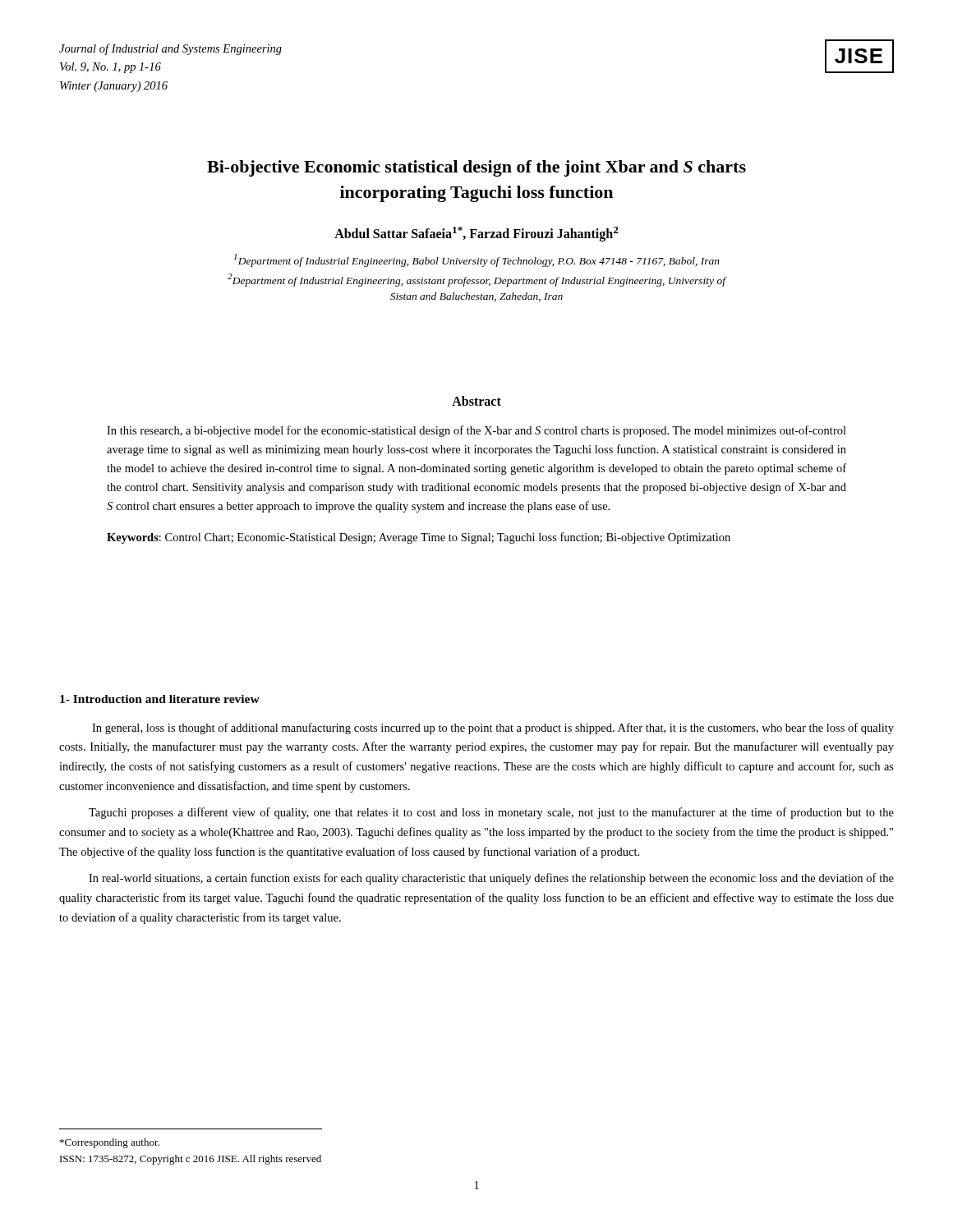Click where it says "1- Introduction and literature review"
The width and height of the screenshot is (953, 1232).
pos(160,699)
